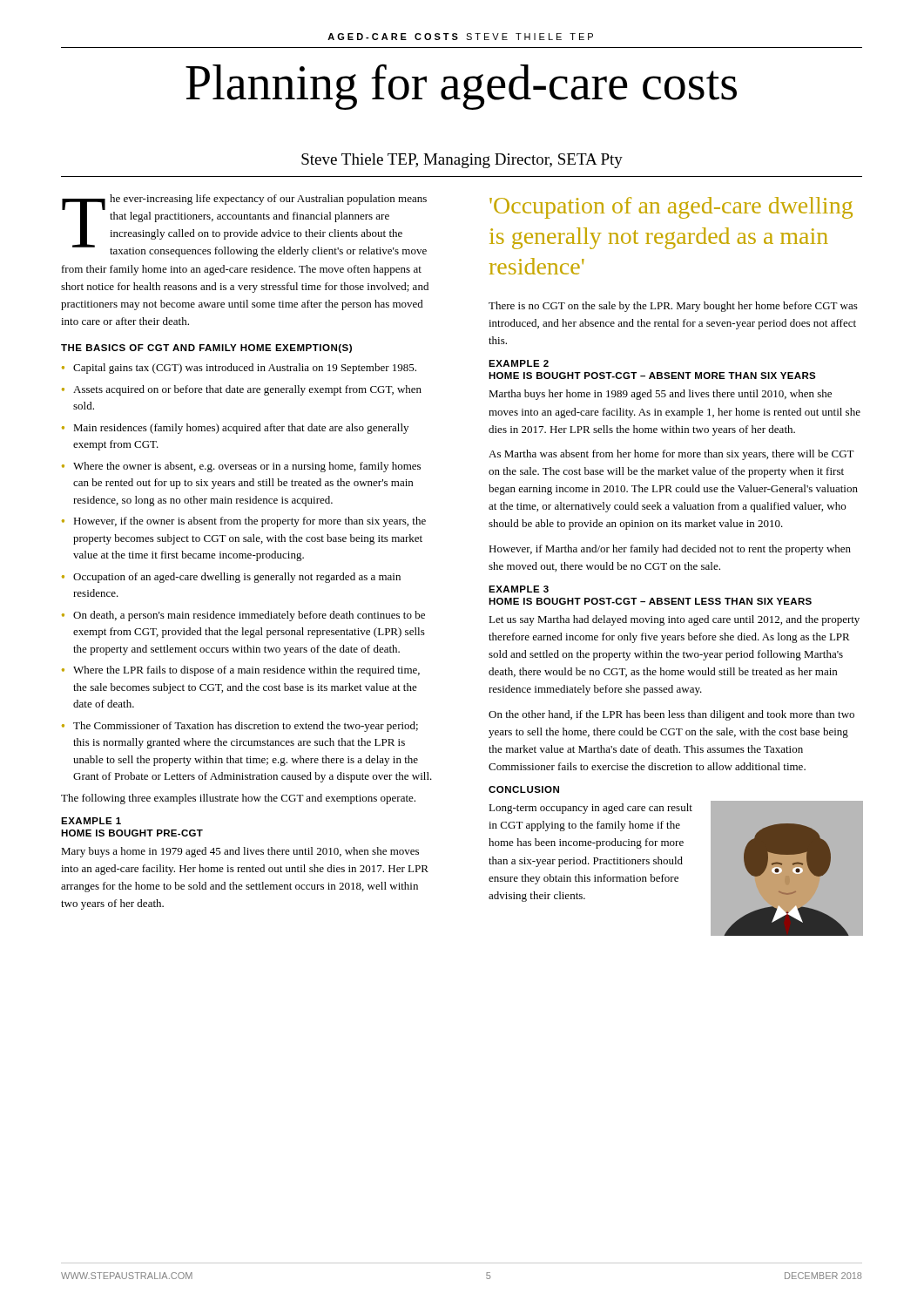
Task: Locate the list item with the text "• Capital gains tax (CGT) was introduced in"
Action: (239, 368)
